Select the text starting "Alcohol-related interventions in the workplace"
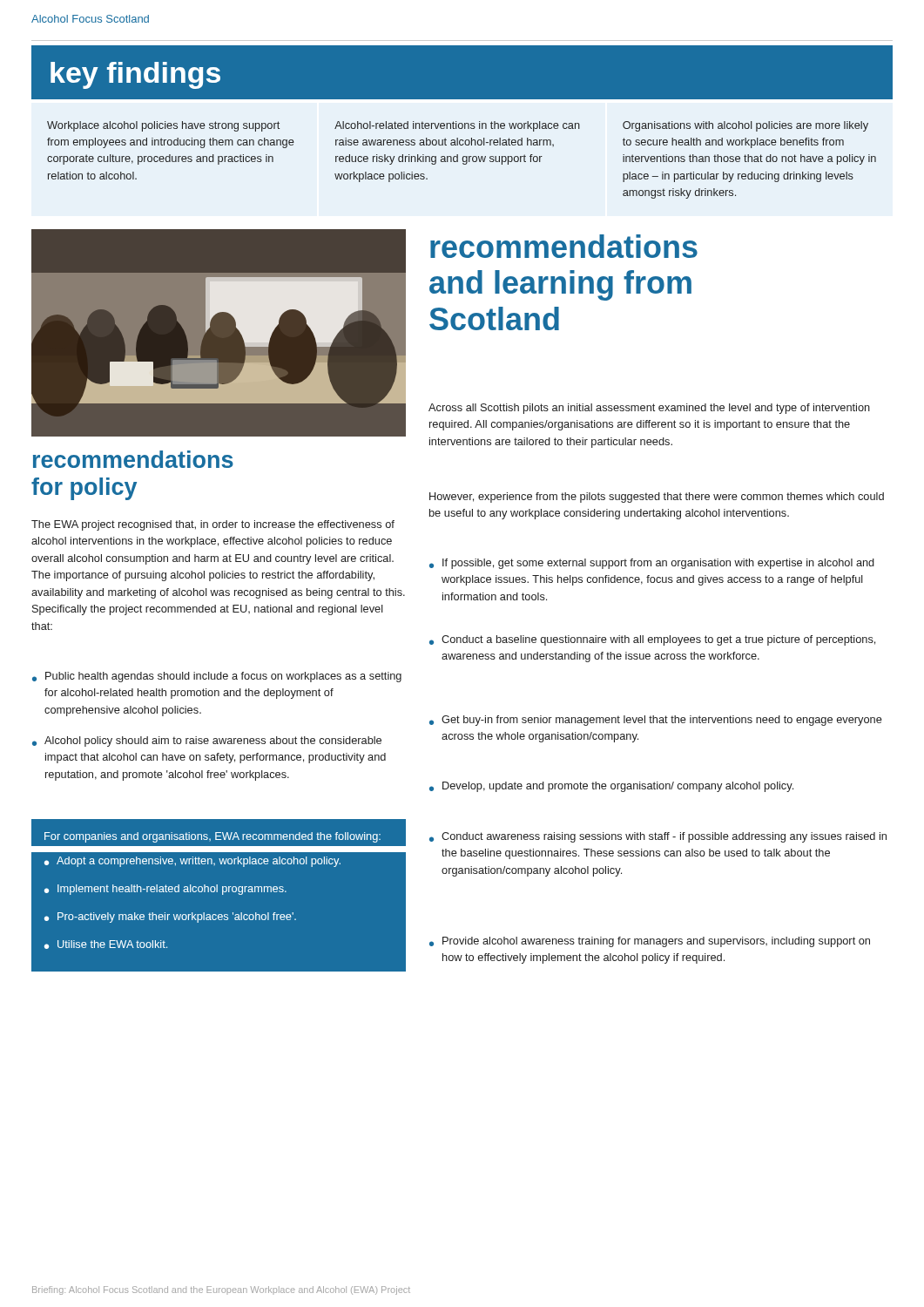The height and width of the screenshot is (1307, 924). coord(457,150)
